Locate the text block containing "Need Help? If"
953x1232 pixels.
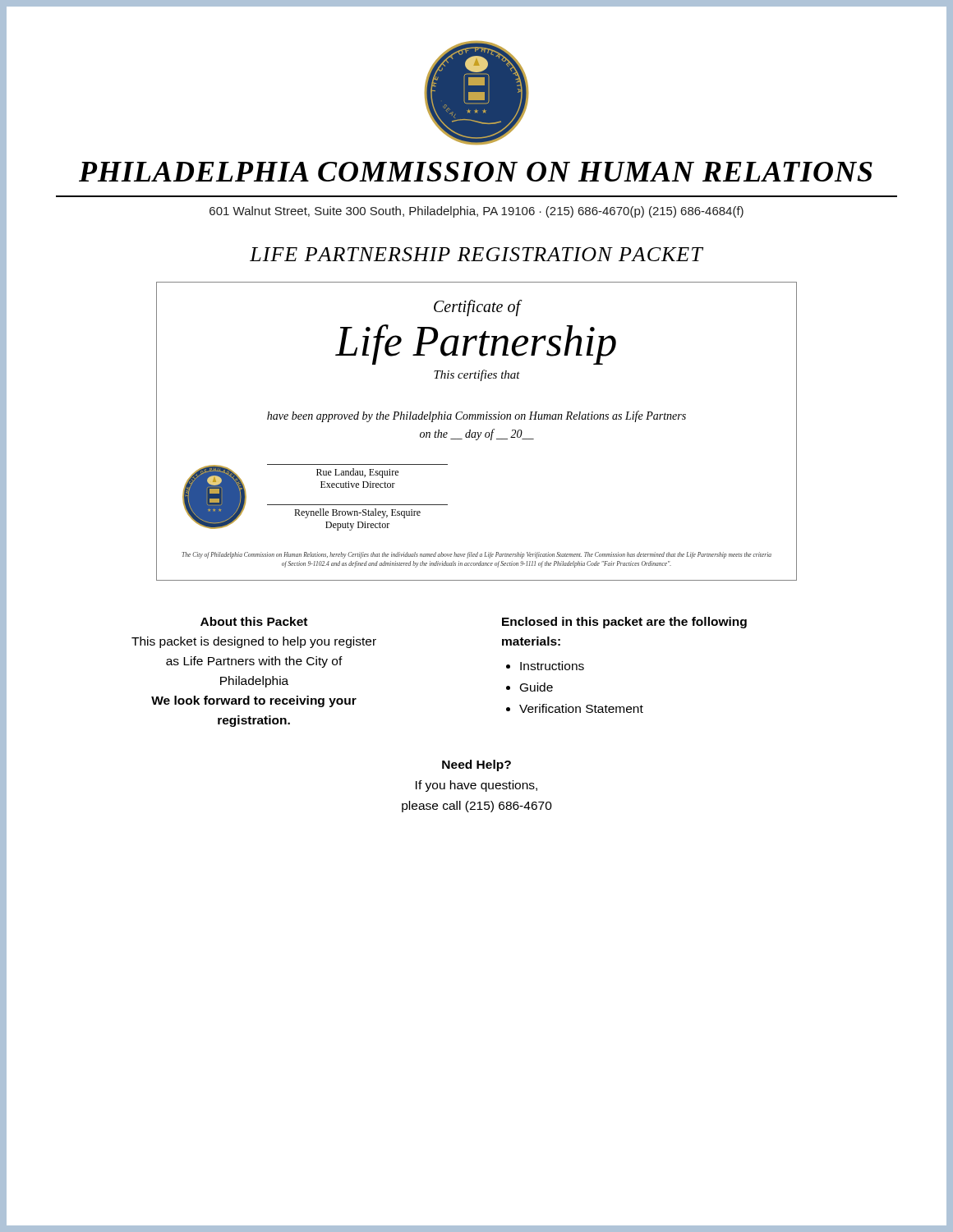pos(476,785)
